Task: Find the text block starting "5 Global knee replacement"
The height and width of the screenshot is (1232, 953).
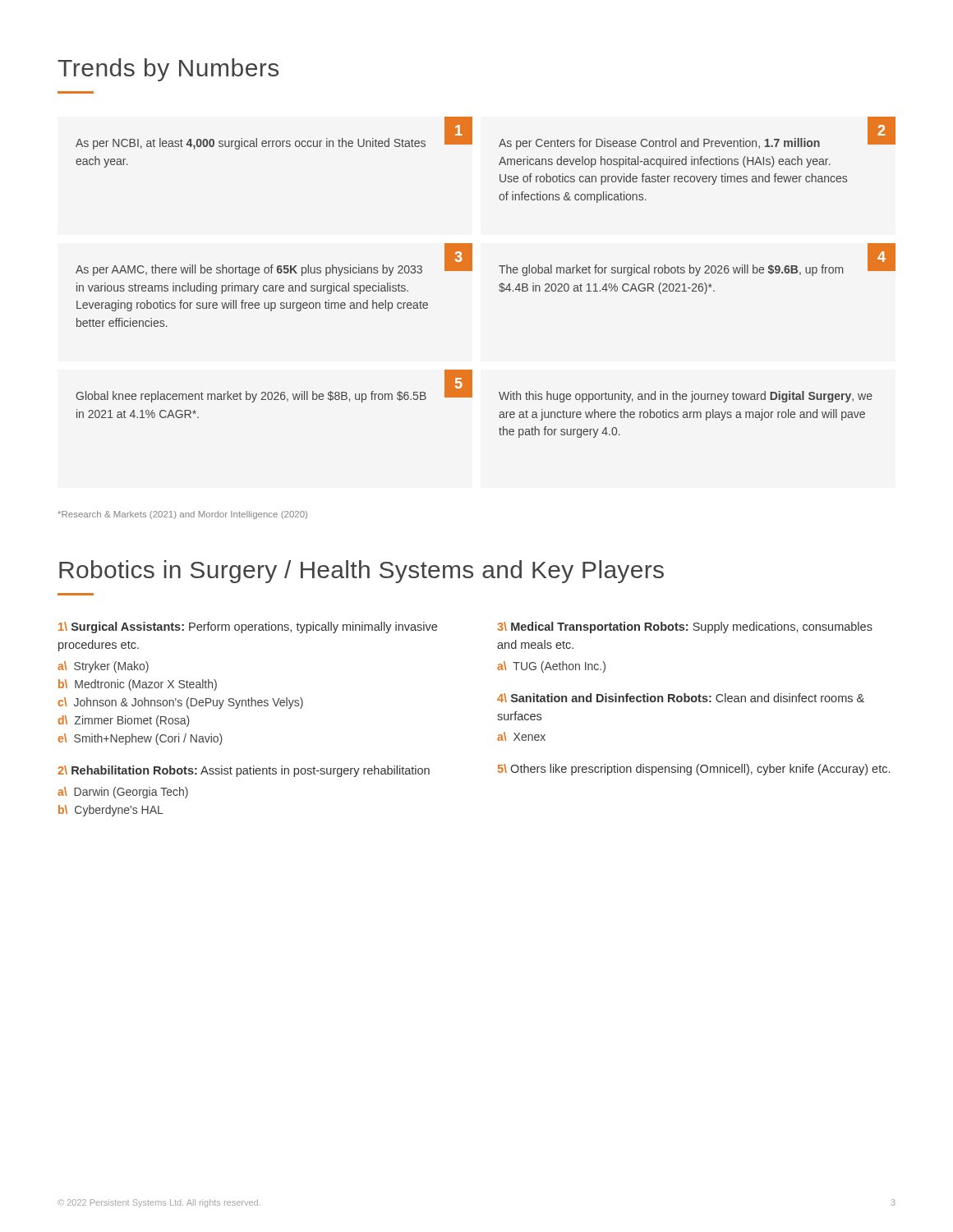Action: click(x=274, y=396)
